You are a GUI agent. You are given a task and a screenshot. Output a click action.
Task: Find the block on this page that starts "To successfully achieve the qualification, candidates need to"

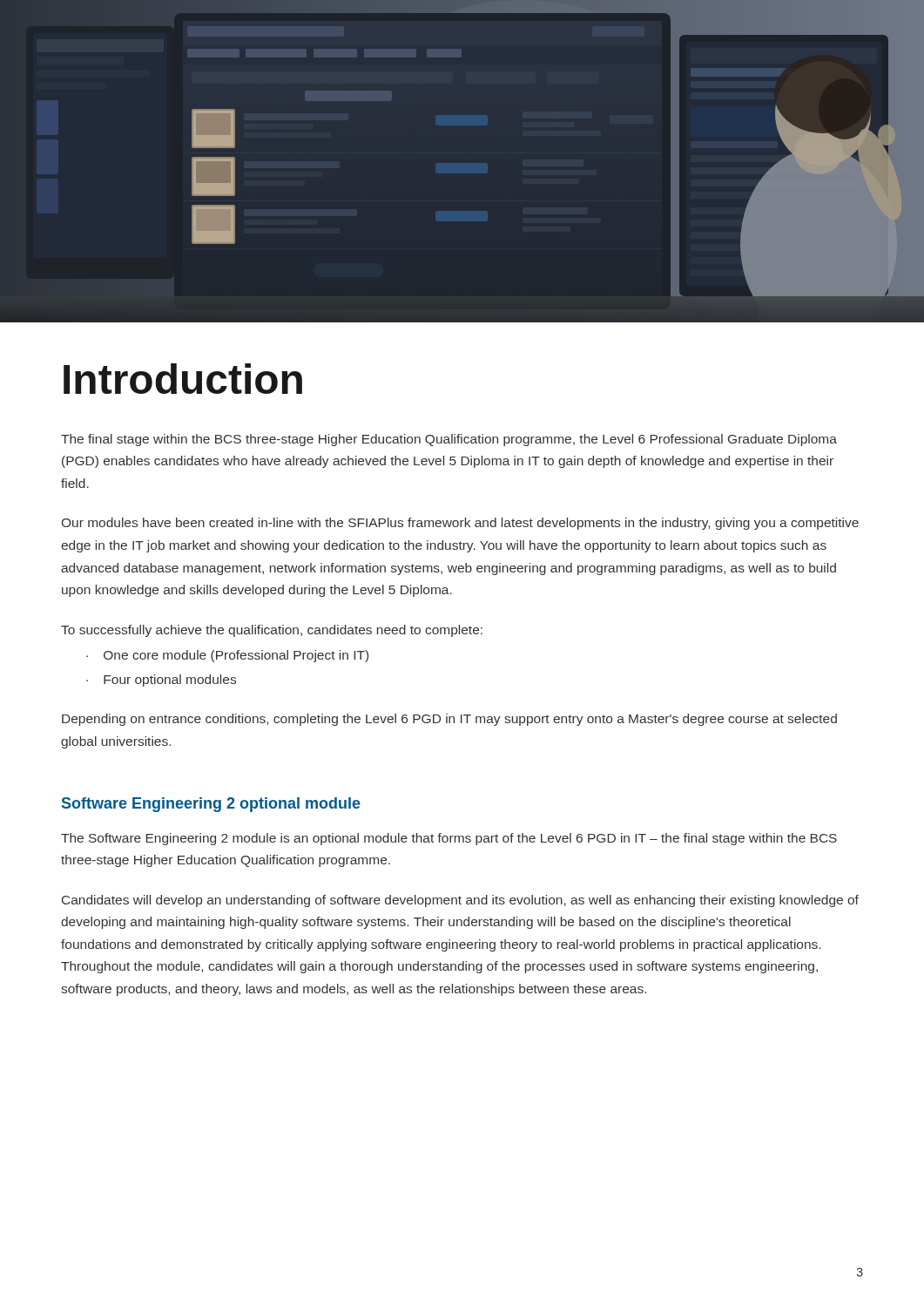coord(272,629)
